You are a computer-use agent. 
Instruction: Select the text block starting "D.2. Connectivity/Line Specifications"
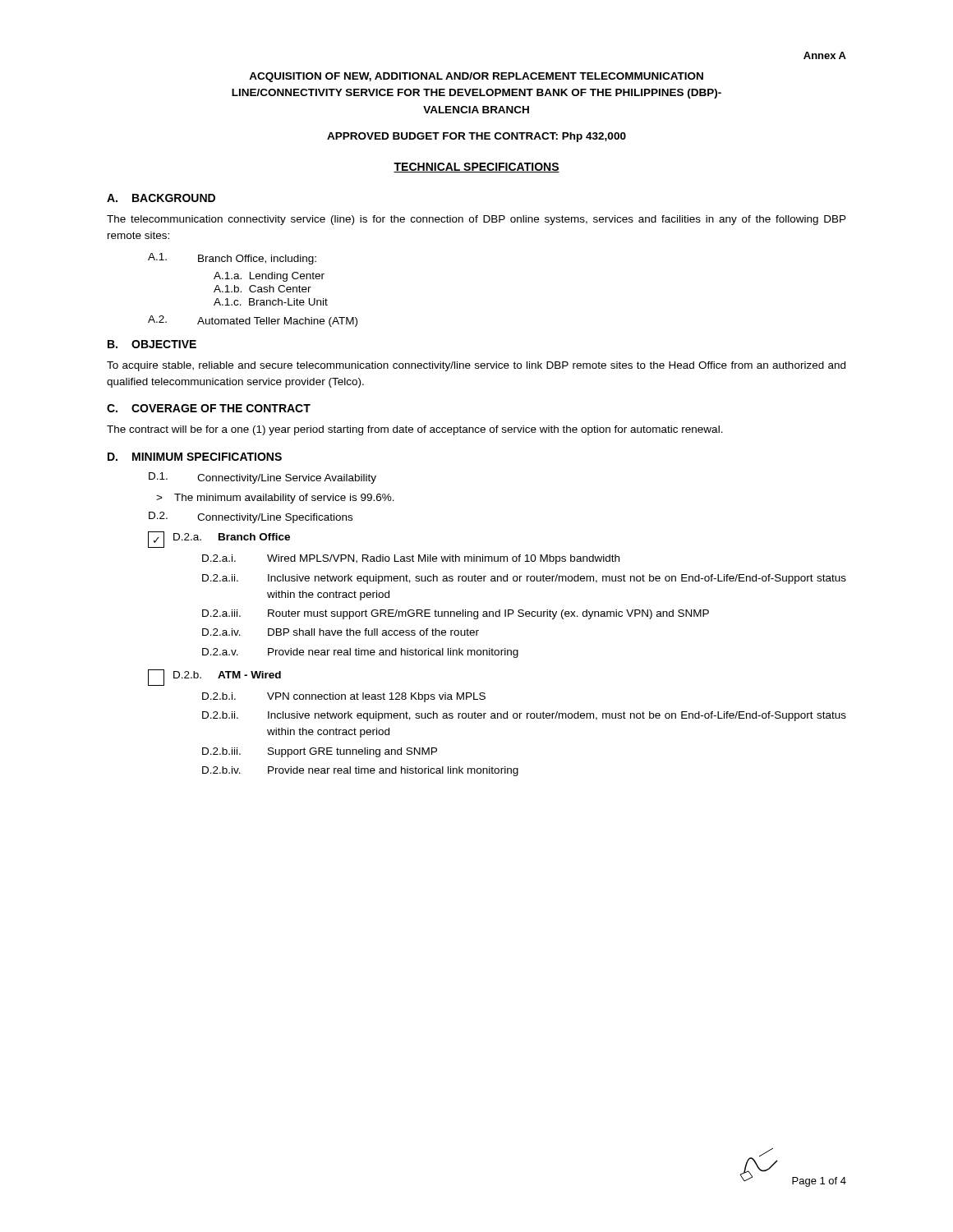click(251, 518)
